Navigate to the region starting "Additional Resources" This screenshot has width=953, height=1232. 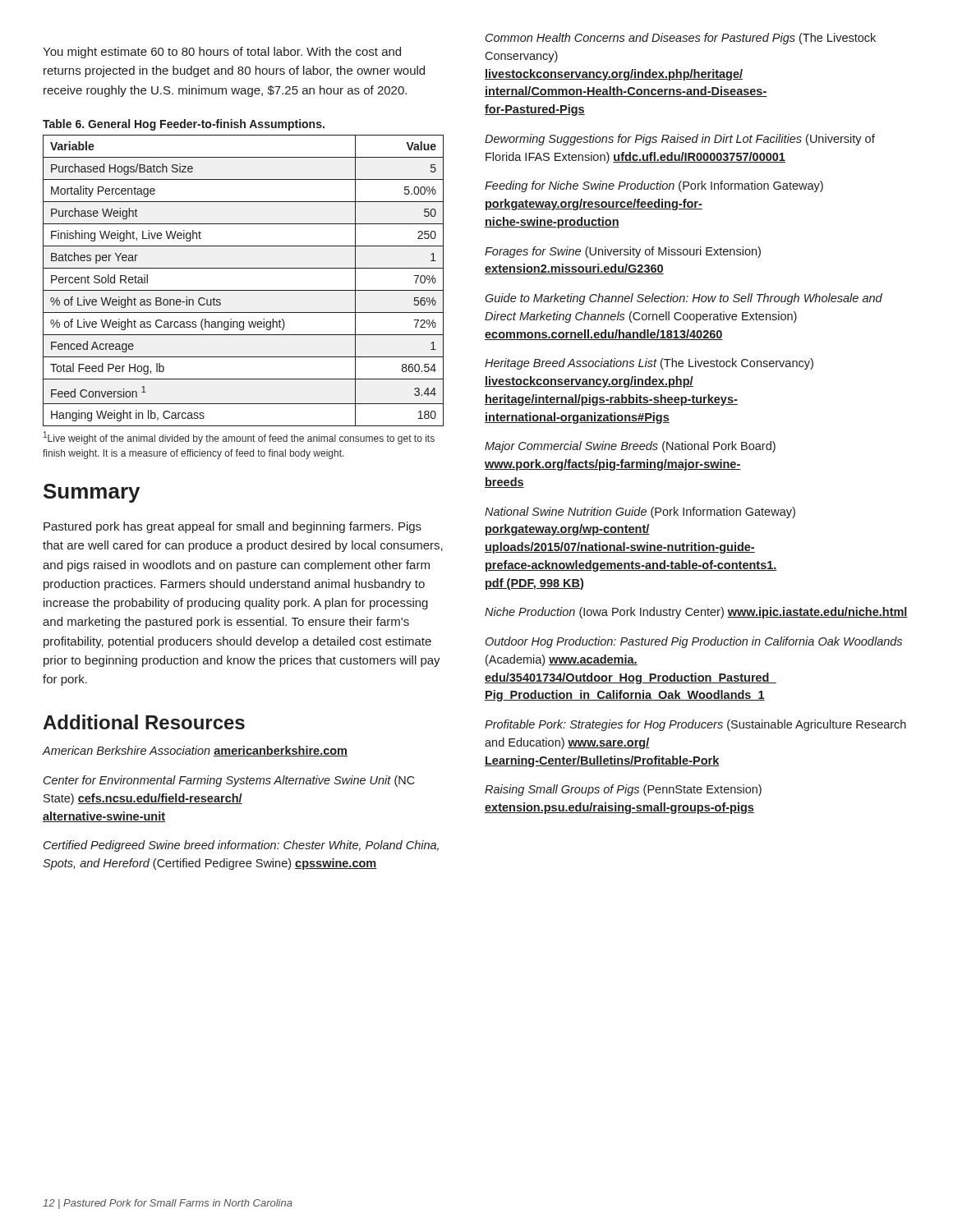[x=144, y=723]
